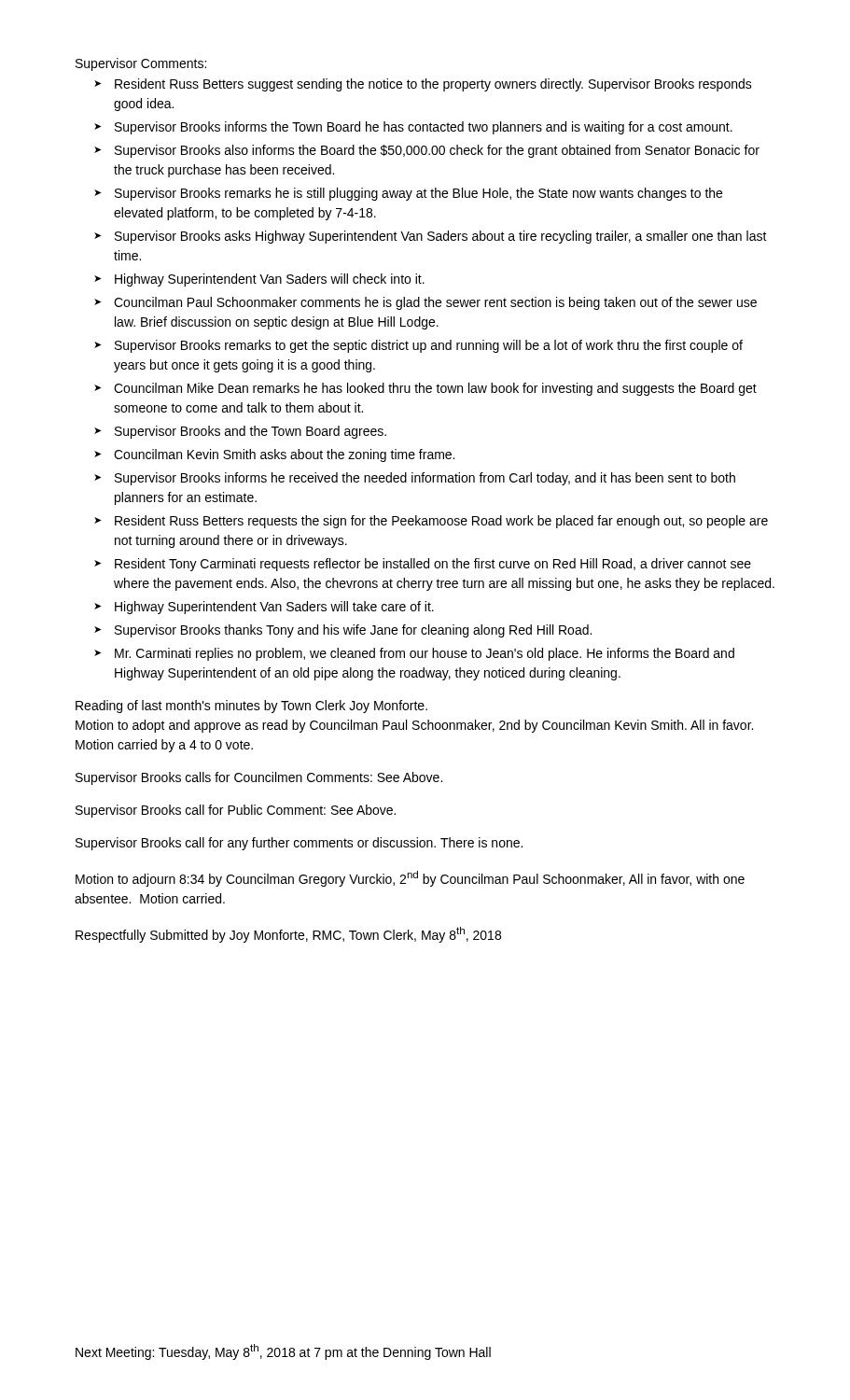Find the text starting "Highway Superintendent Van Saders will take"
850x1400 pixels.
pyautogui.click(x=274, y=607)
